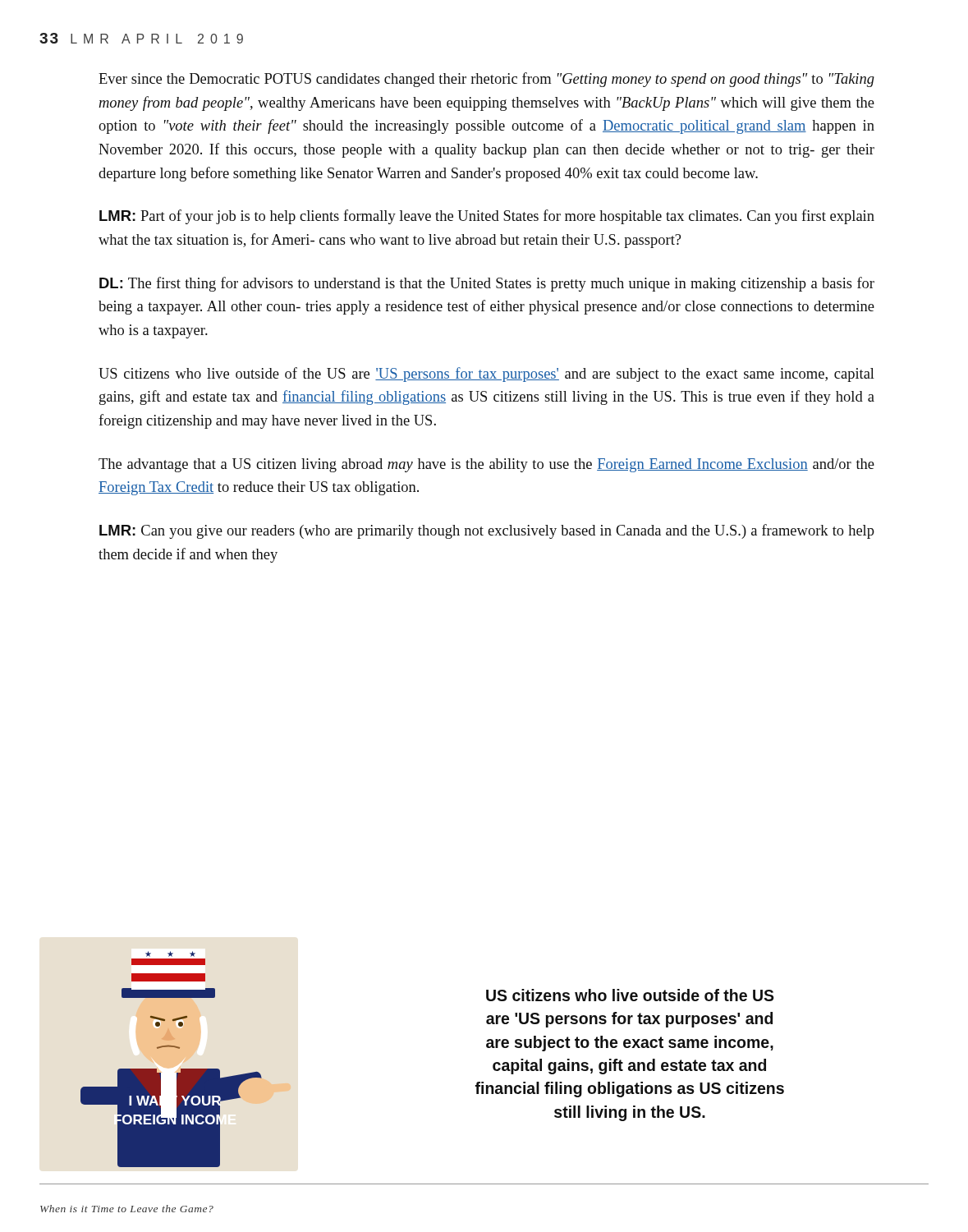The image size is (968, 1232).
Task: Locate the text block that reads "The advantage that"
Action: pos(486,476)
